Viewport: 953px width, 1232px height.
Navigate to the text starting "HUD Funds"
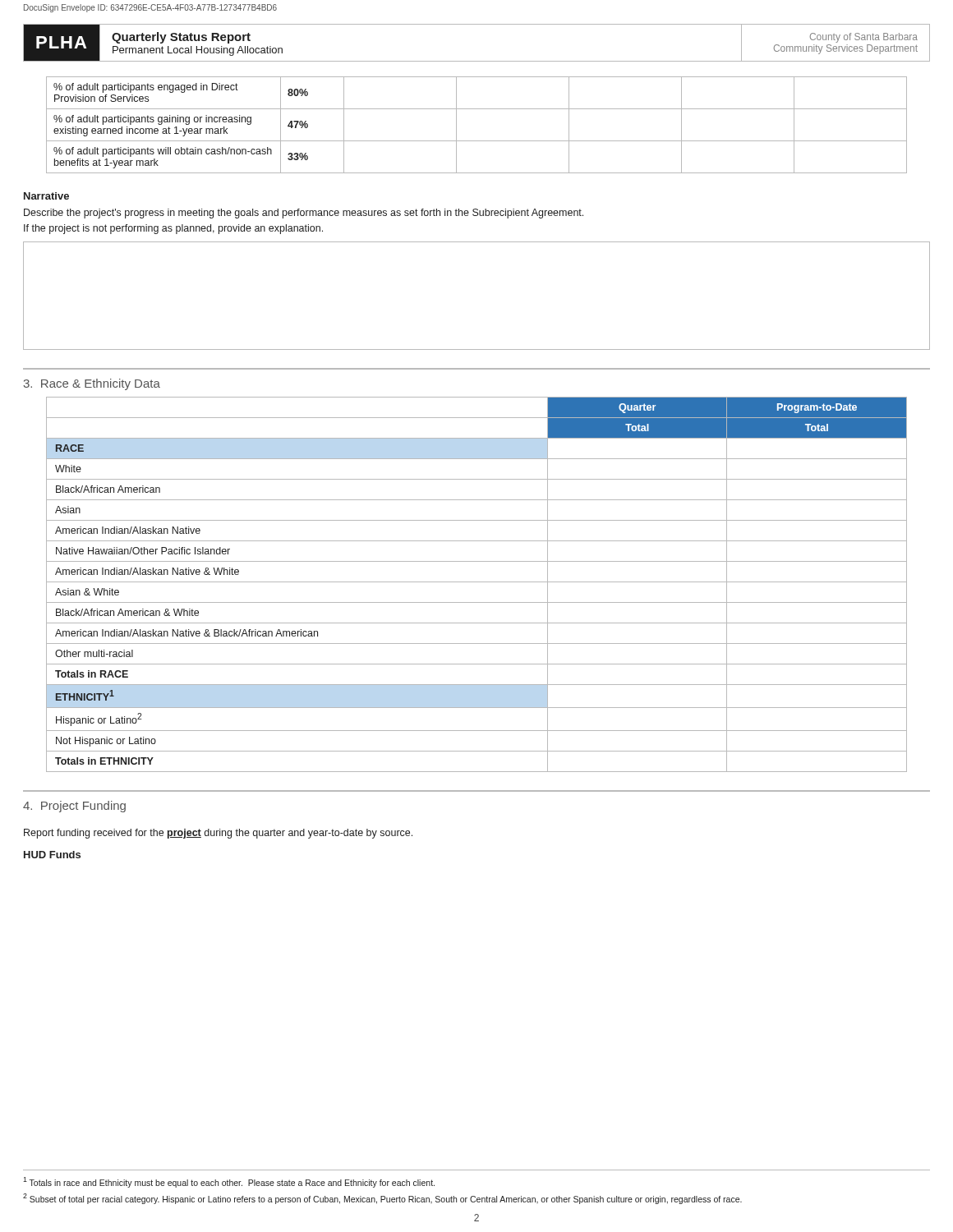coord(52,854)
